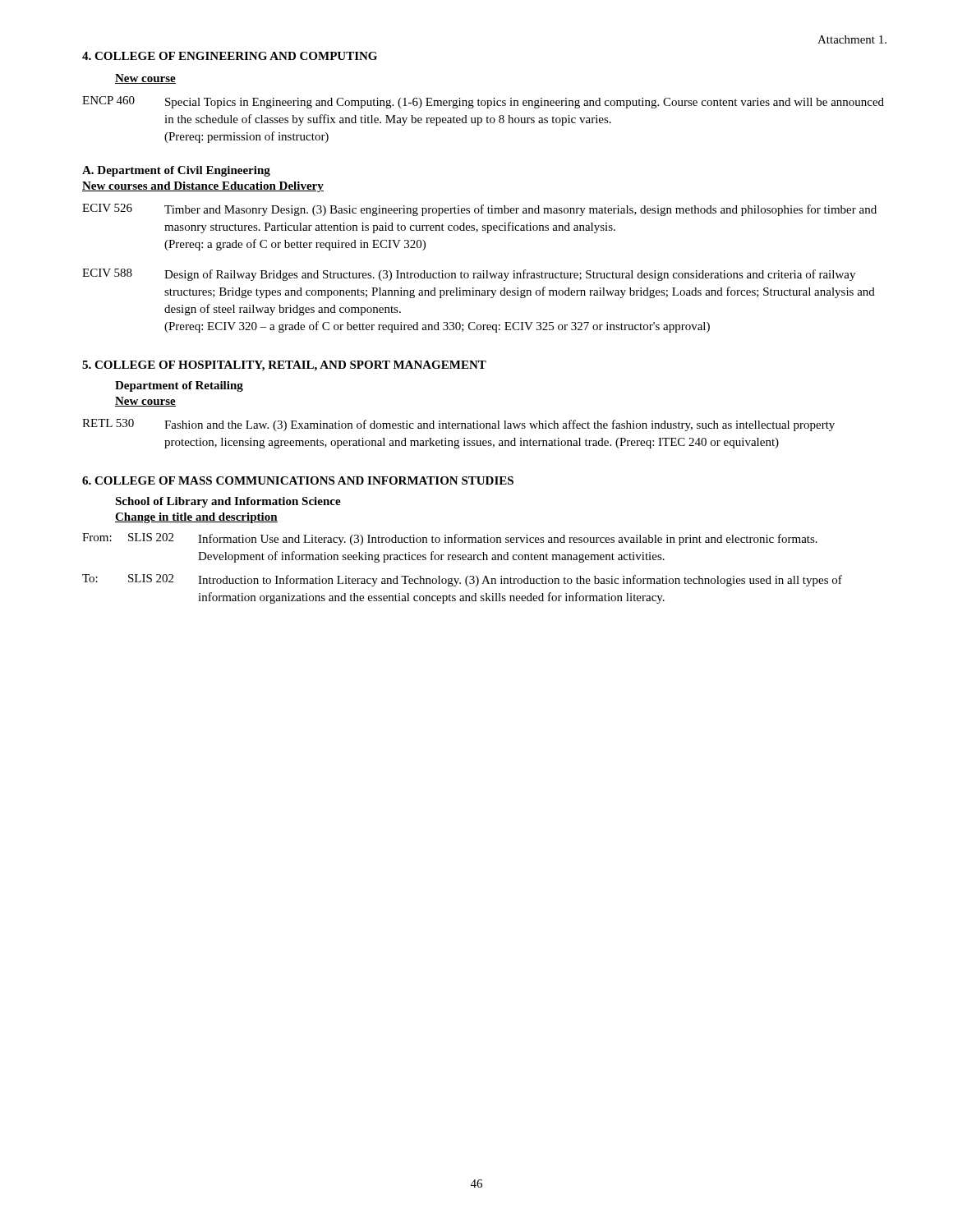Find the text containing "School of Library and Information Science"
This screenshot has width=953, height=1232.
click(x=228, y=501)
